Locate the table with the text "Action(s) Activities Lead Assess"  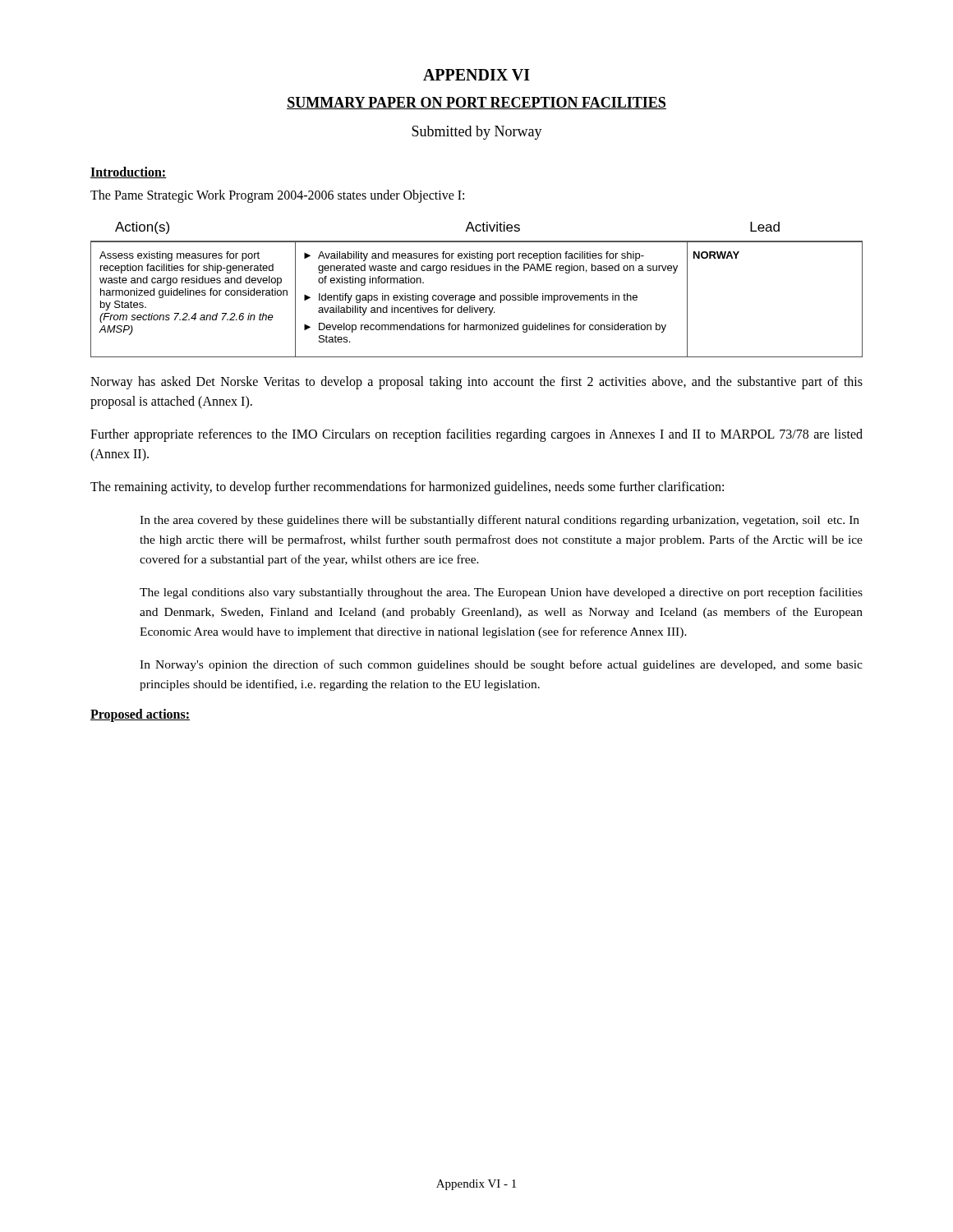tap(476, 287)
